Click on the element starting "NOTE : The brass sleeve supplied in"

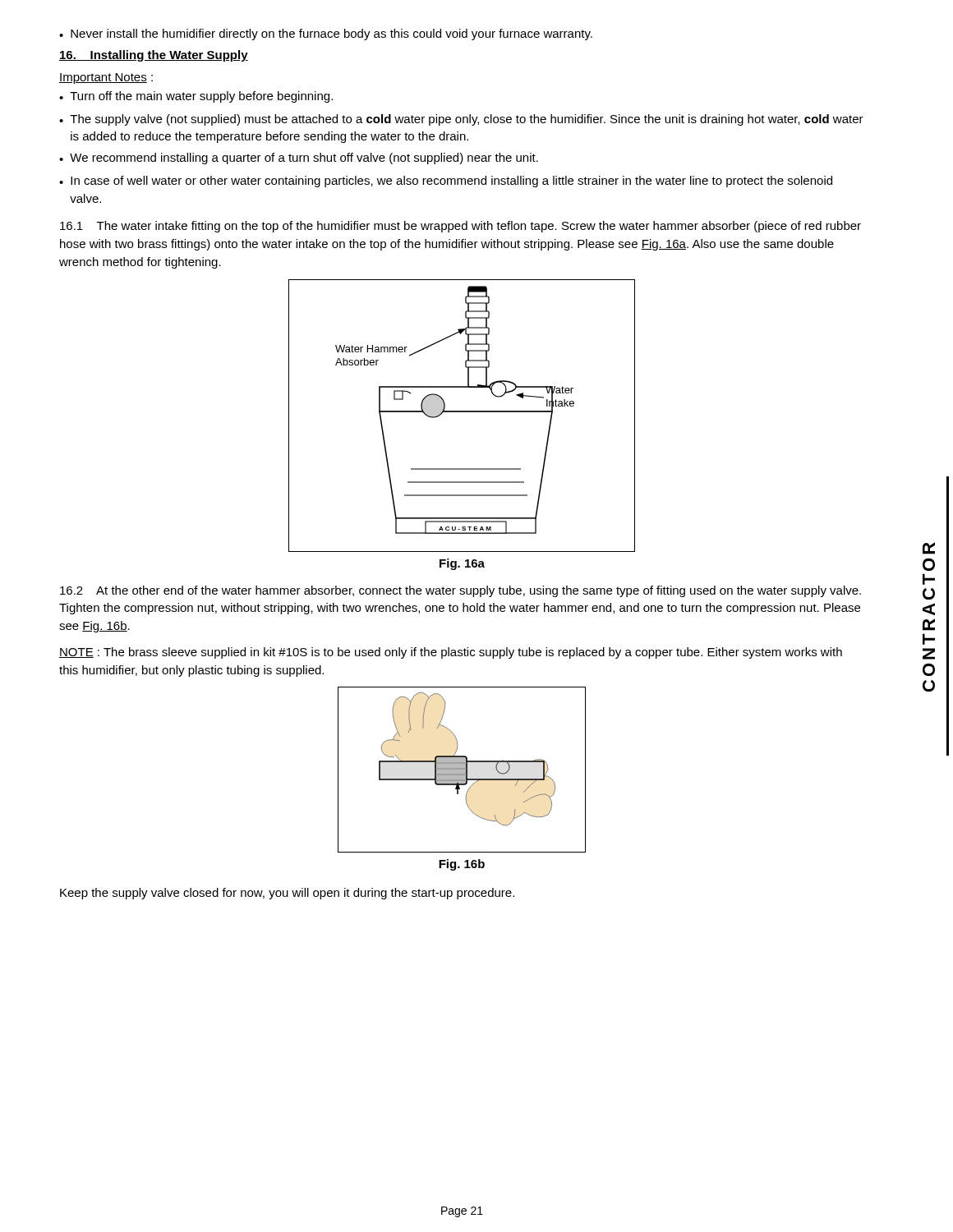pyautogui.click(x=451, y=660)
